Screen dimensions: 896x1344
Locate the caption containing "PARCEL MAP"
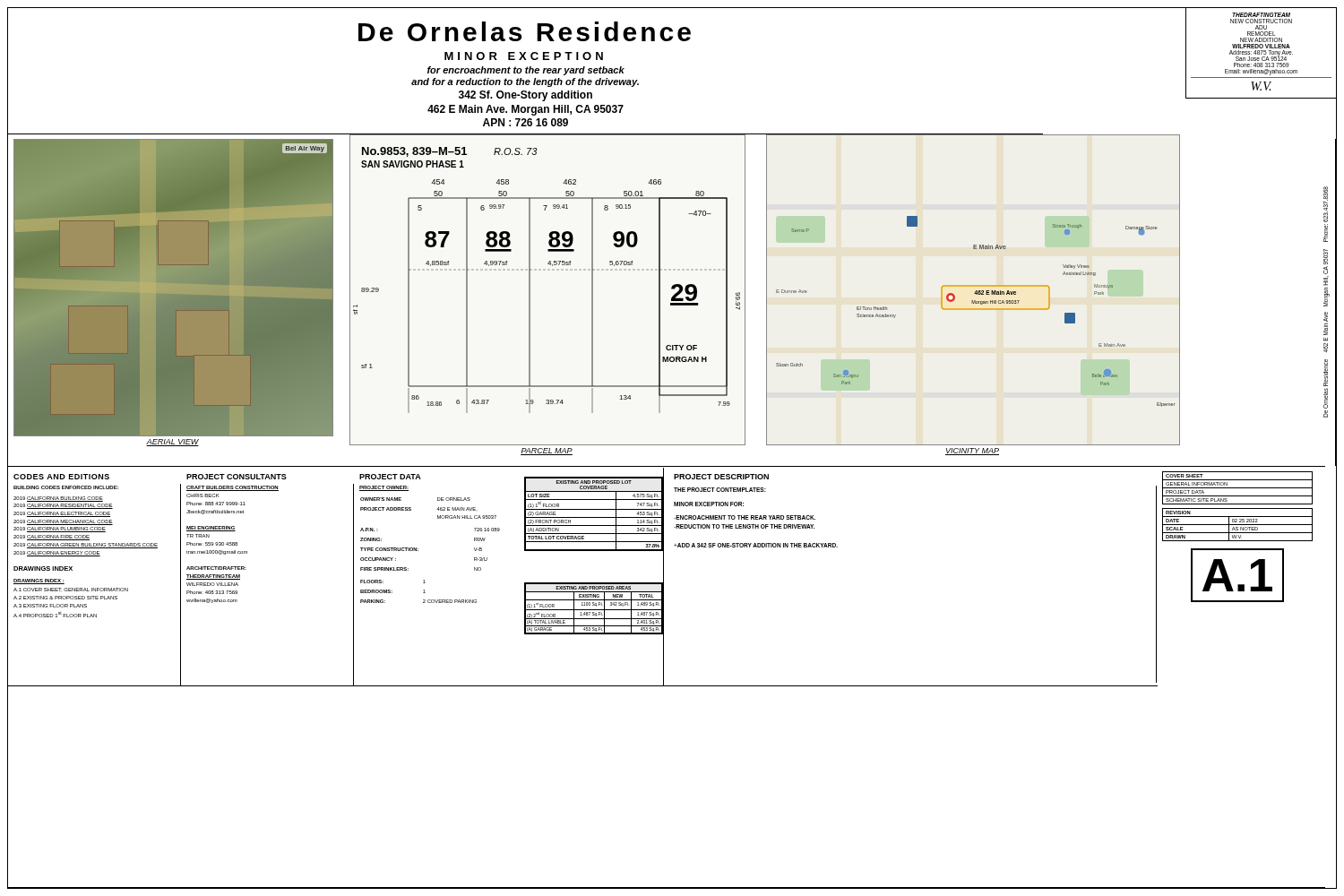coord(547,451)
